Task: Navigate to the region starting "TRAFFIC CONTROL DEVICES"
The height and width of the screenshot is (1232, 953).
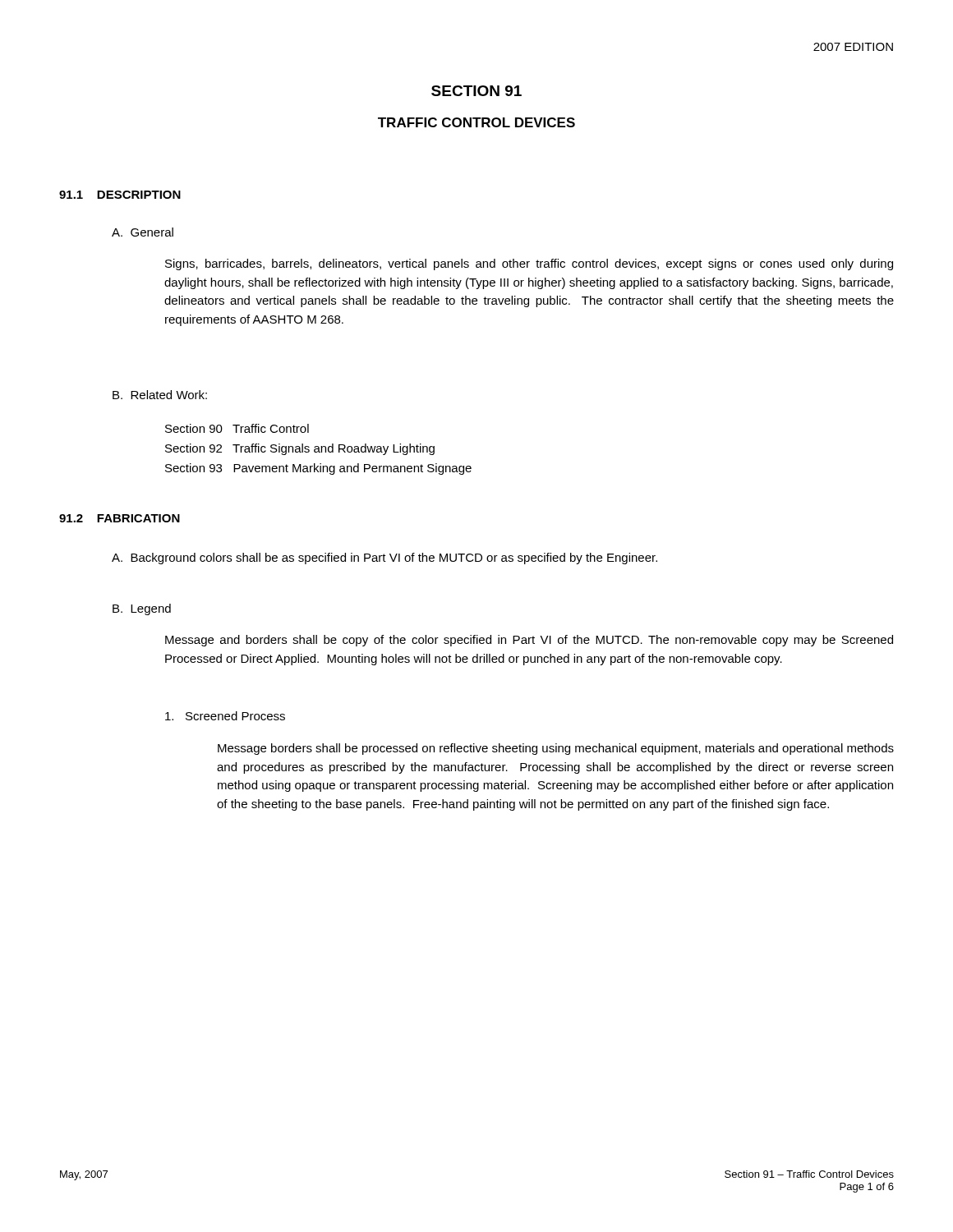Action: tap(476, 123)
